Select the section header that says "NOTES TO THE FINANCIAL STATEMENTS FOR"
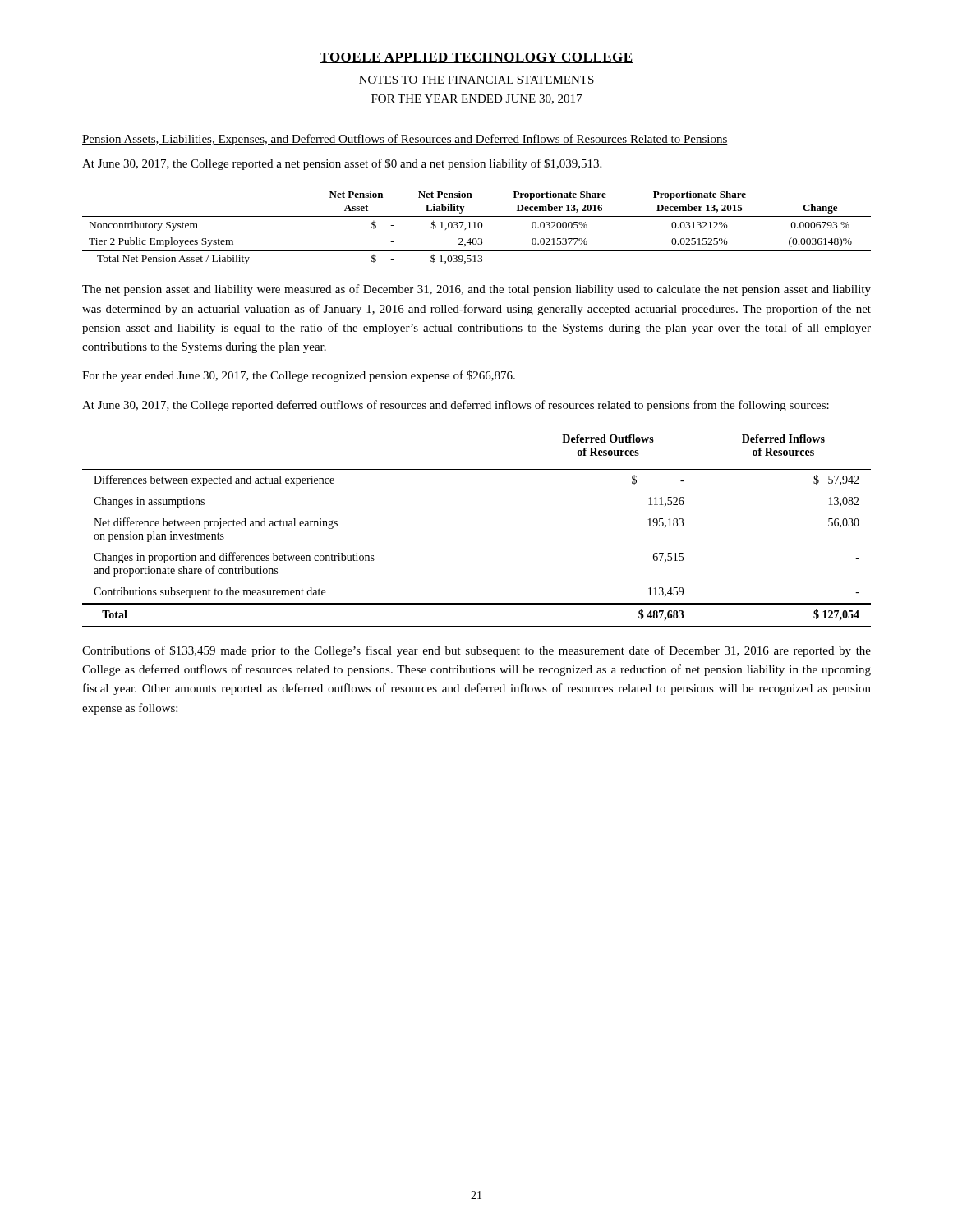This screenshot has height=1232, width=953. tap(476, 89)
